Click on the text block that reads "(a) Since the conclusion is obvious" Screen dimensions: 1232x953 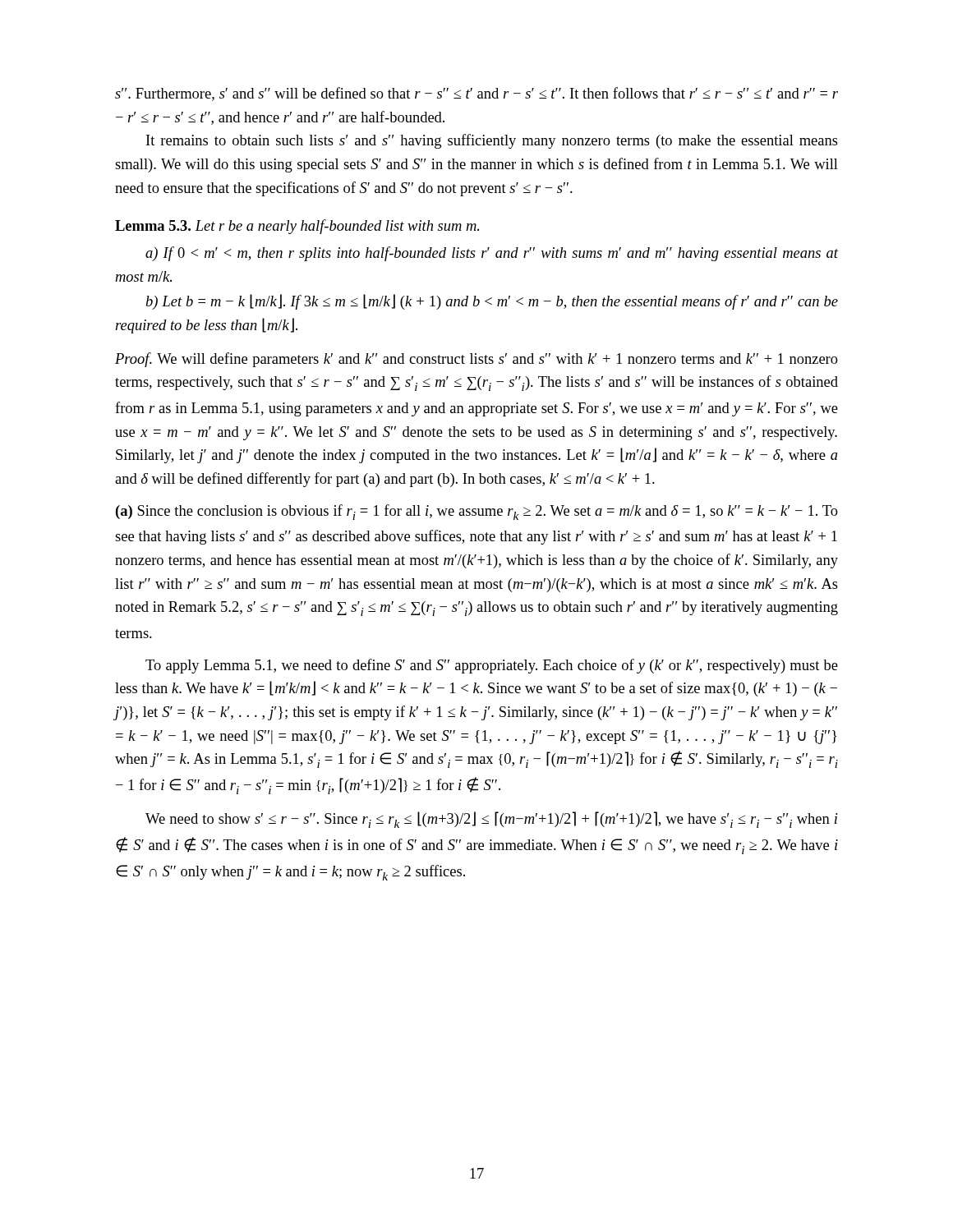[476, 572]
